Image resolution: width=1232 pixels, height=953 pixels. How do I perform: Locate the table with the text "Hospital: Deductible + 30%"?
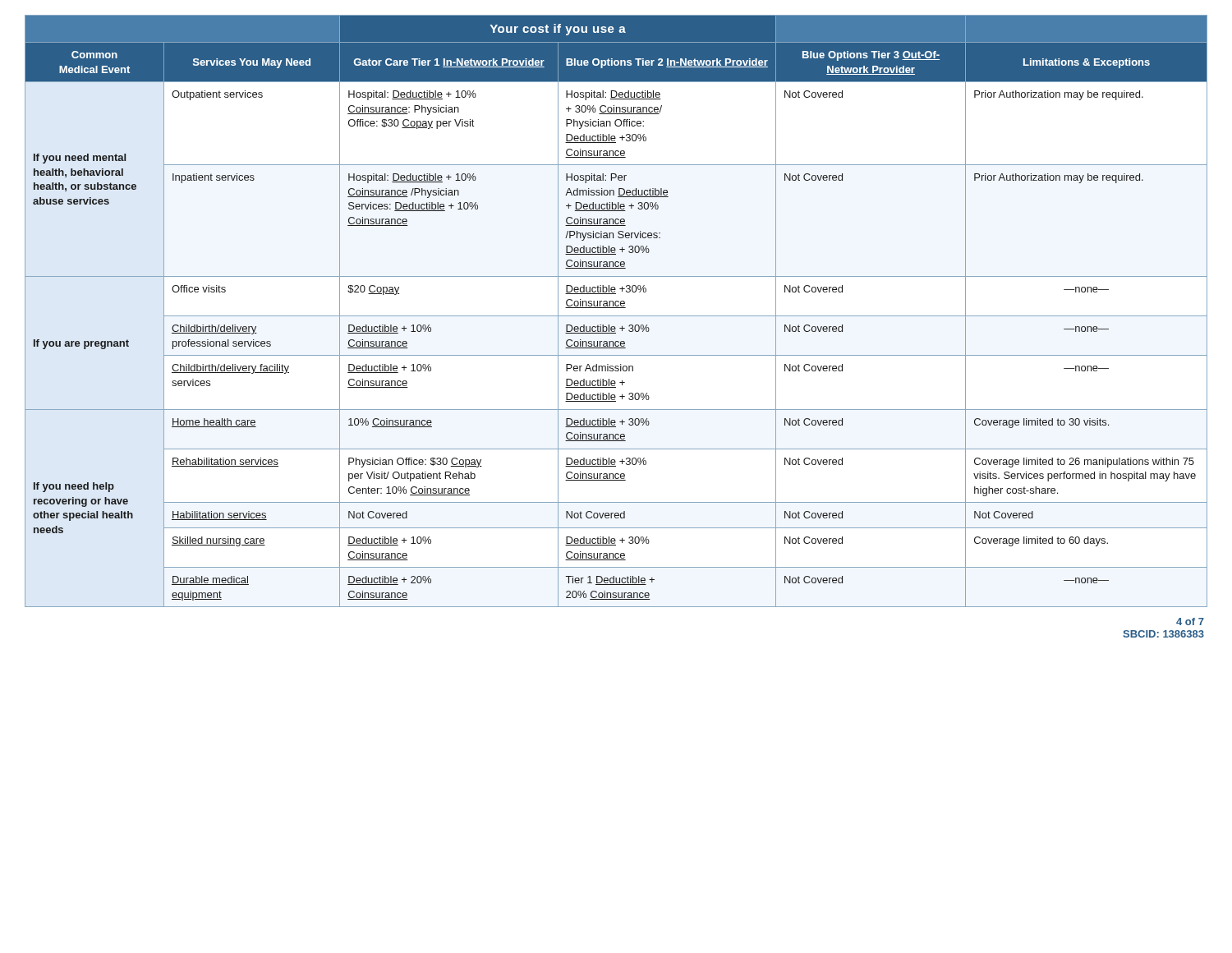coord(616,311)
